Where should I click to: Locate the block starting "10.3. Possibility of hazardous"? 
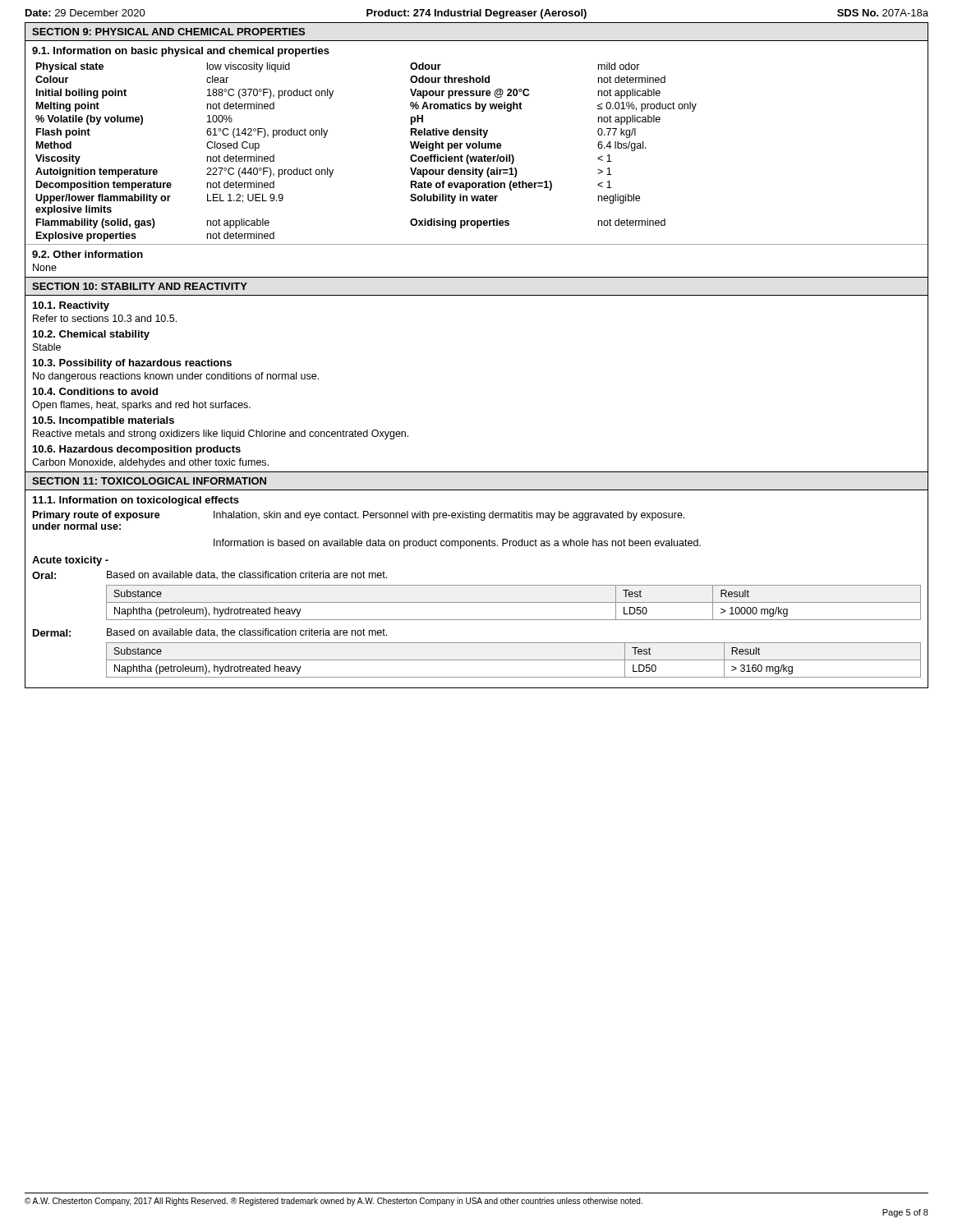point(132,363)
